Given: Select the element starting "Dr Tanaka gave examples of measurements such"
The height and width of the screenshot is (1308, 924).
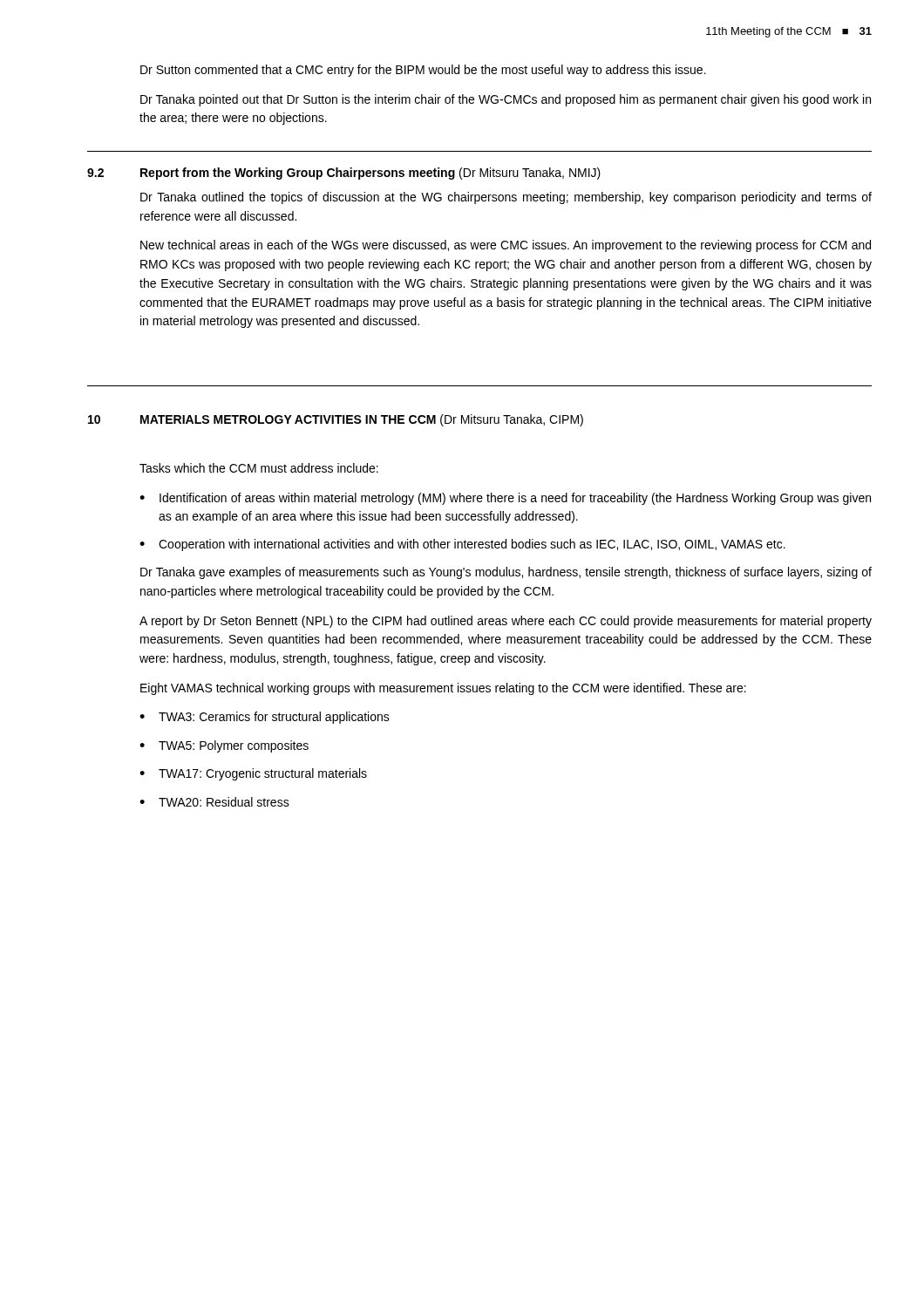Looking at the screenshot, I should pos(506,582).
